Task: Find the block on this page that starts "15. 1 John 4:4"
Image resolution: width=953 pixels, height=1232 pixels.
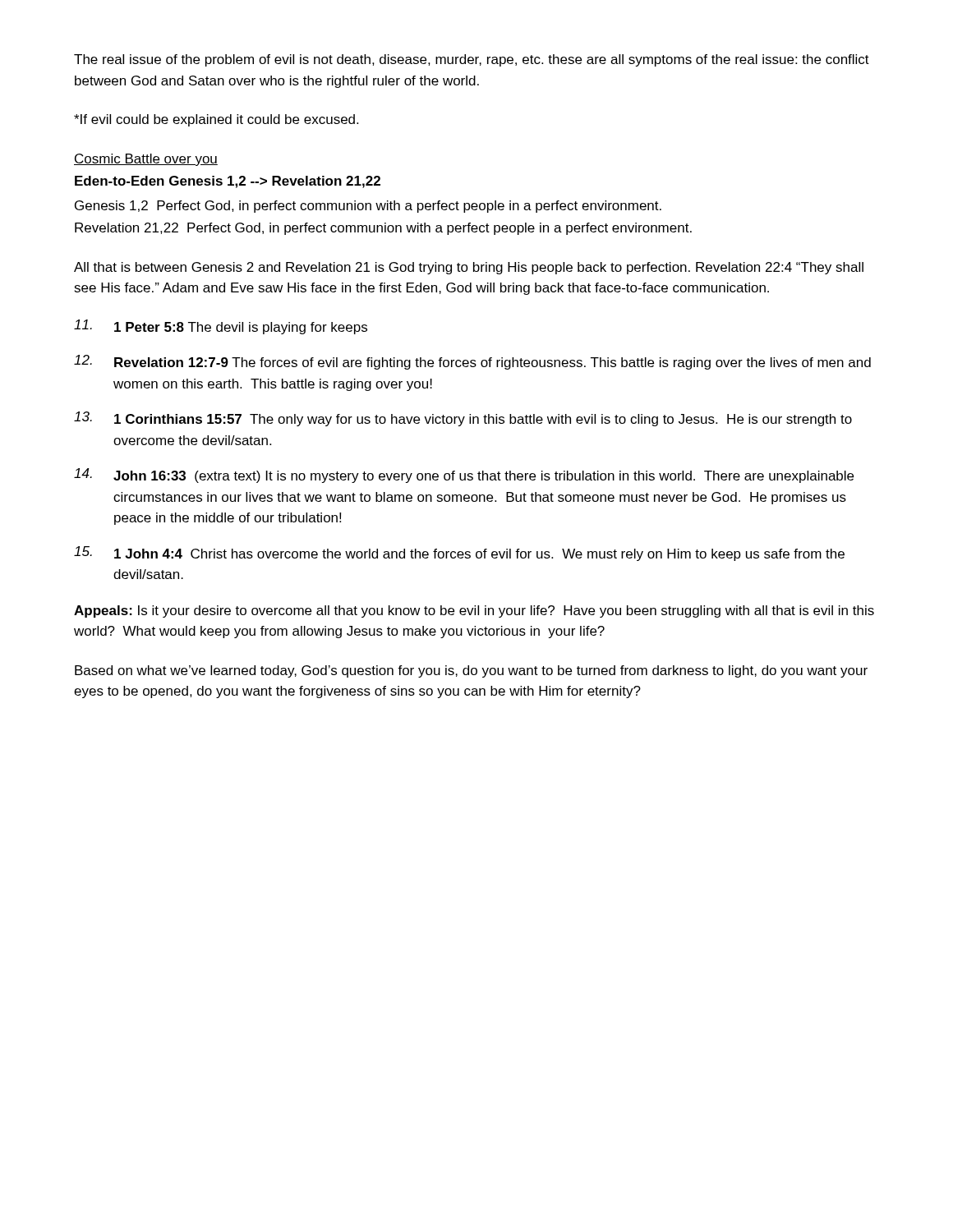Action: pyautogui.click(x=476, y=564)
